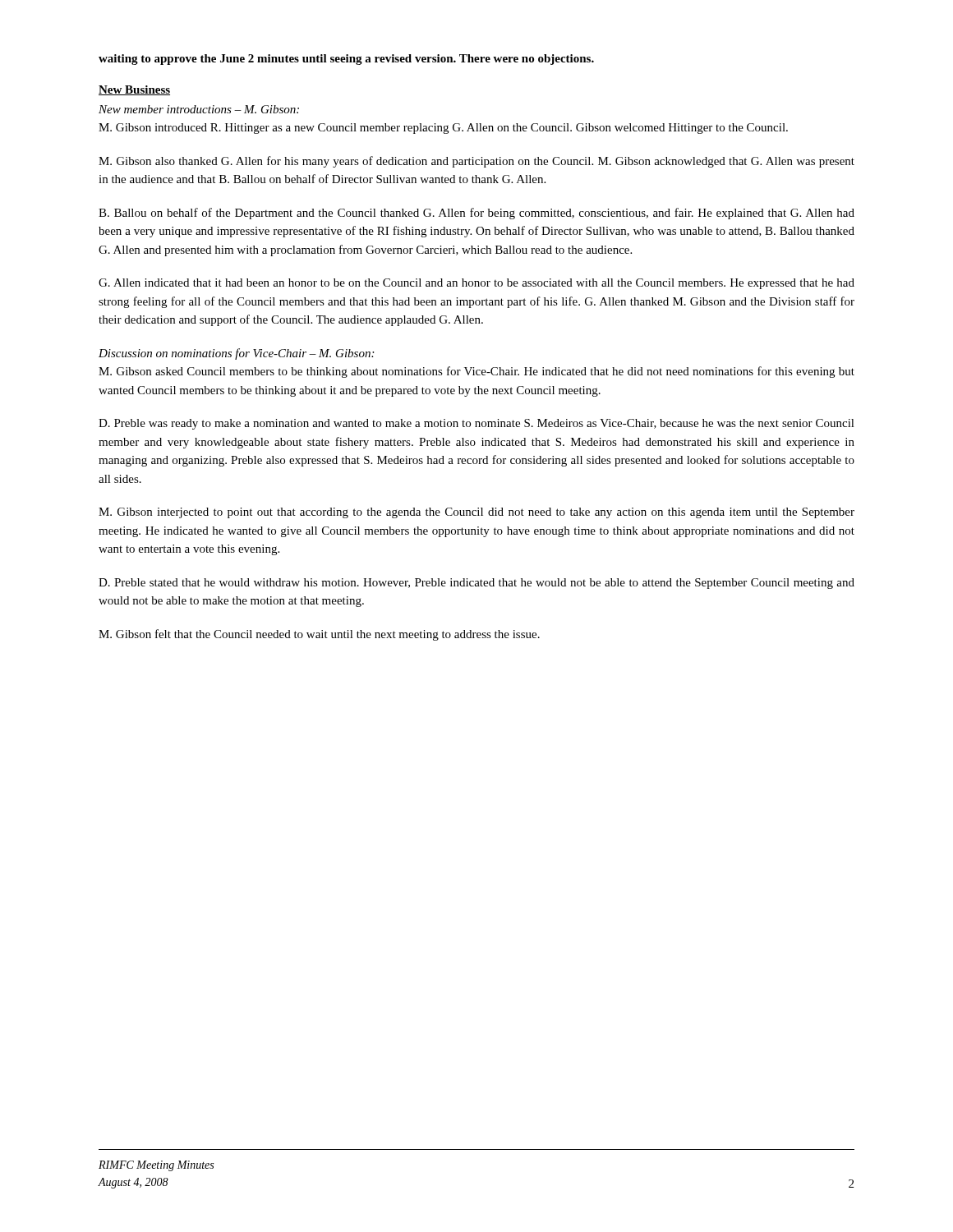Click the passage that begins "New member introductions –"
The height and width of the screenshot is (1232, 953).
[444, 118]
